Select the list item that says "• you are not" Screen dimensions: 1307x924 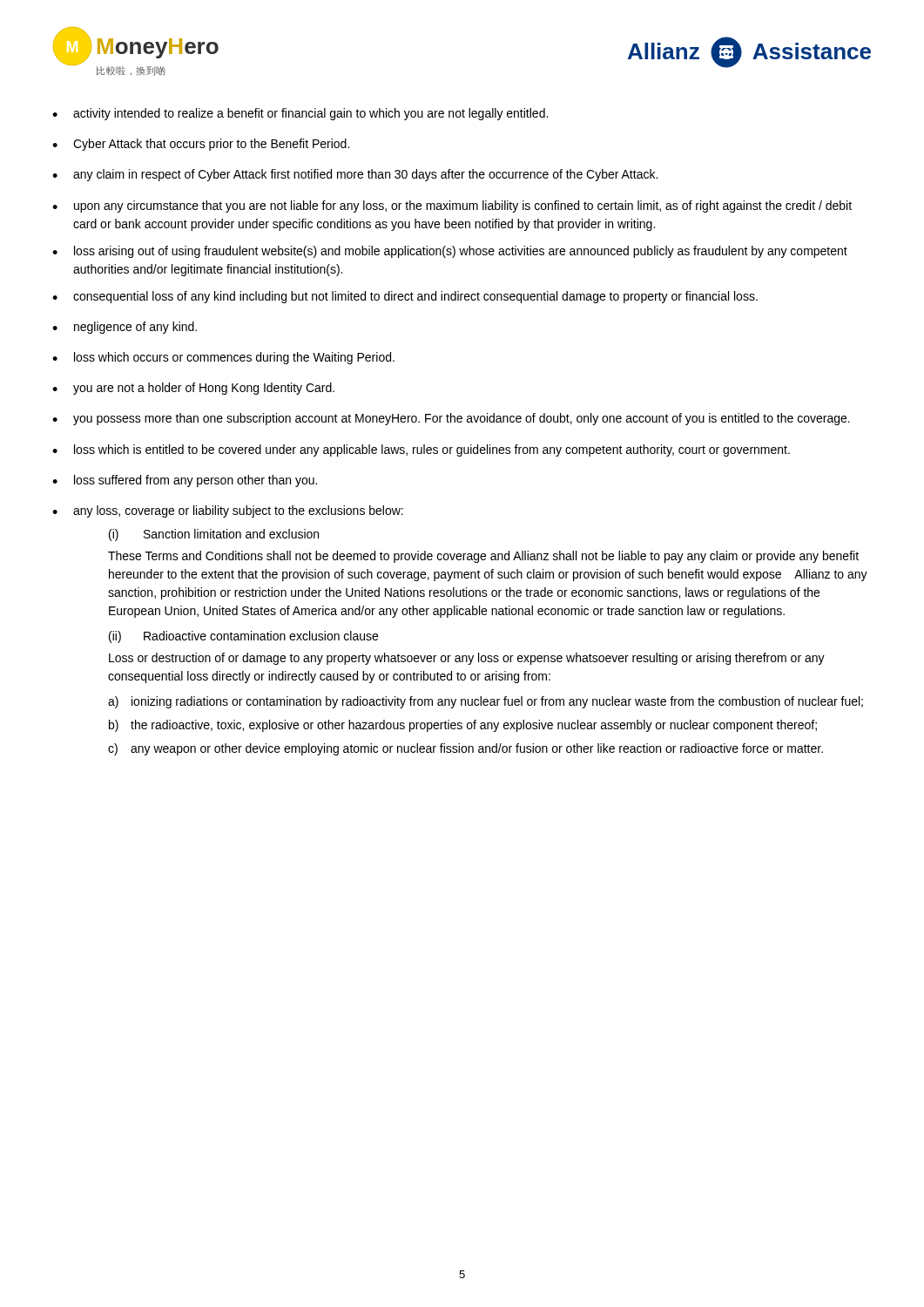tap(193, 389)
